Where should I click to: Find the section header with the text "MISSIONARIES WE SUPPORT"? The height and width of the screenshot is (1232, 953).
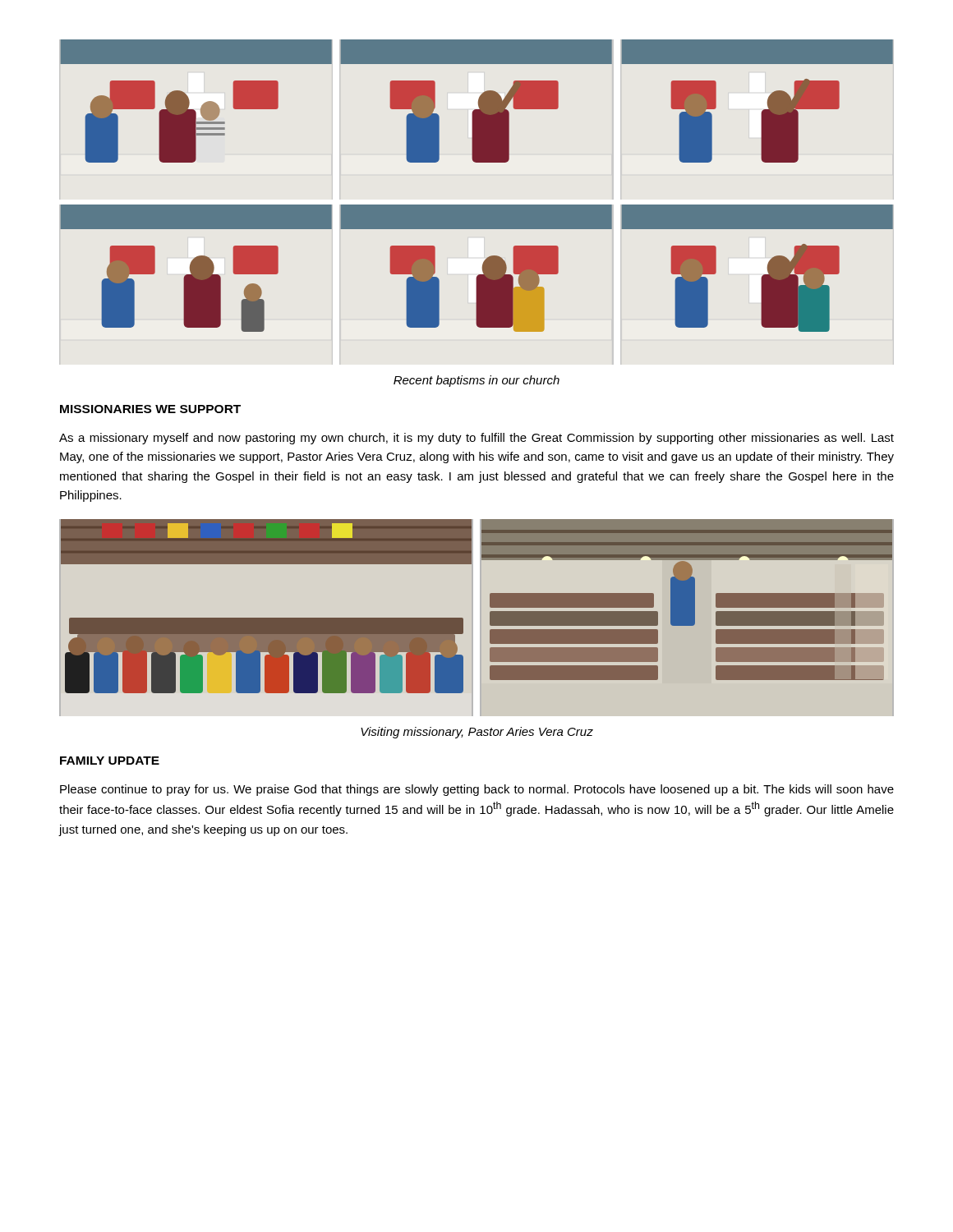click(x=150, y=409)
